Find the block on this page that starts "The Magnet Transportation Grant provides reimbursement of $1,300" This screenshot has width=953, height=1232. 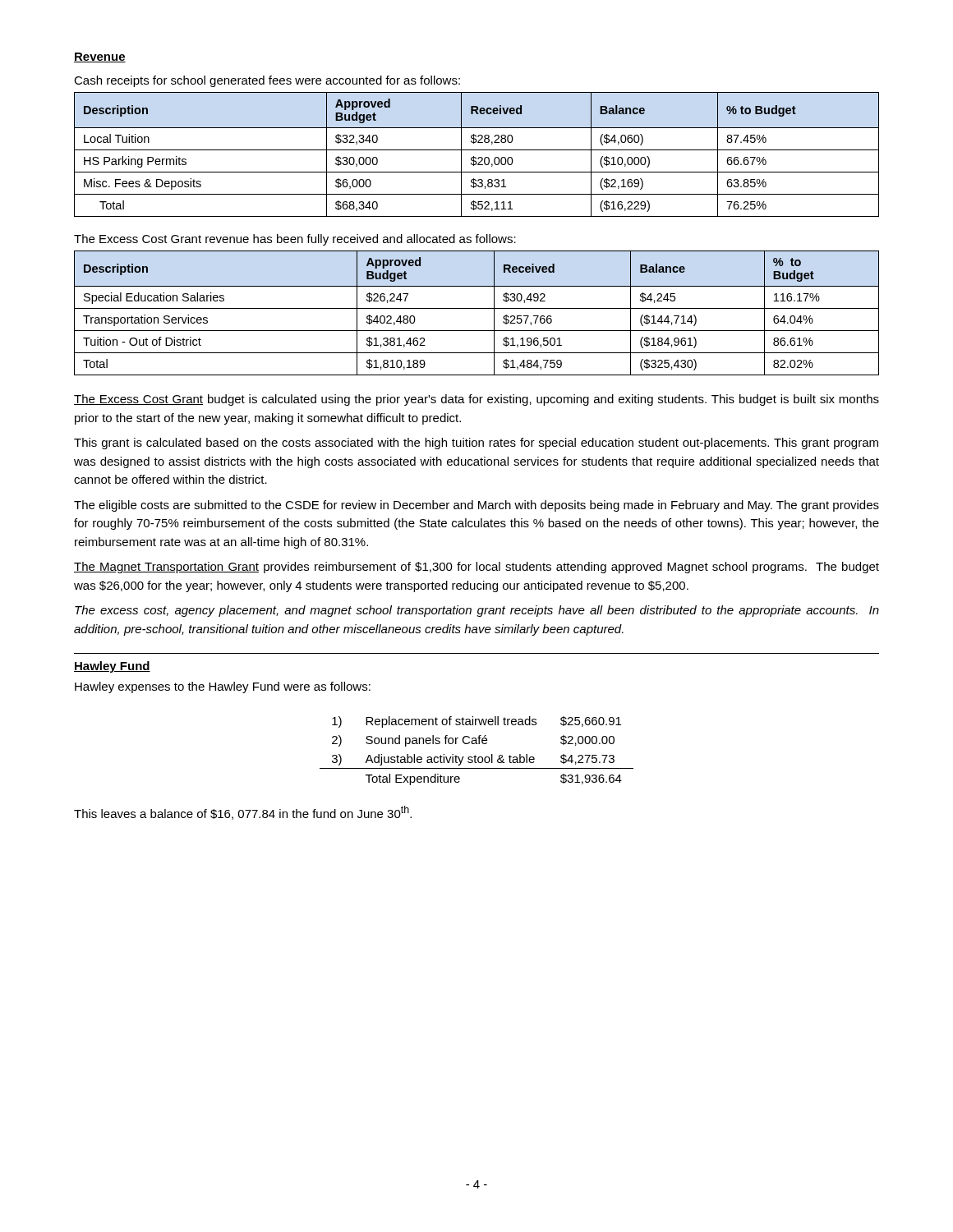476,576
